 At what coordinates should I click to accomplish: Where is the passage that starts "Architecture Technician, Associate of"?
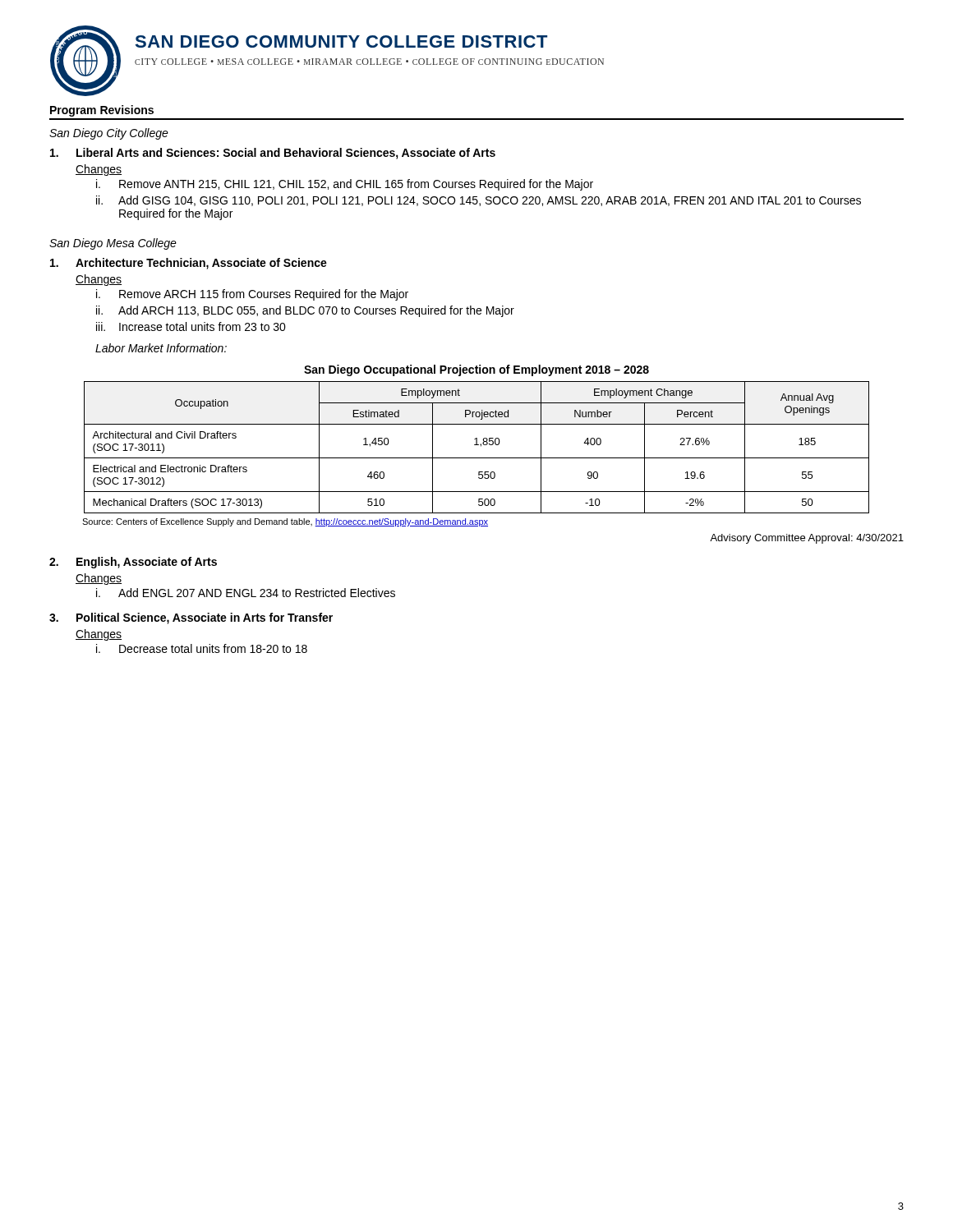coord(476,295)
